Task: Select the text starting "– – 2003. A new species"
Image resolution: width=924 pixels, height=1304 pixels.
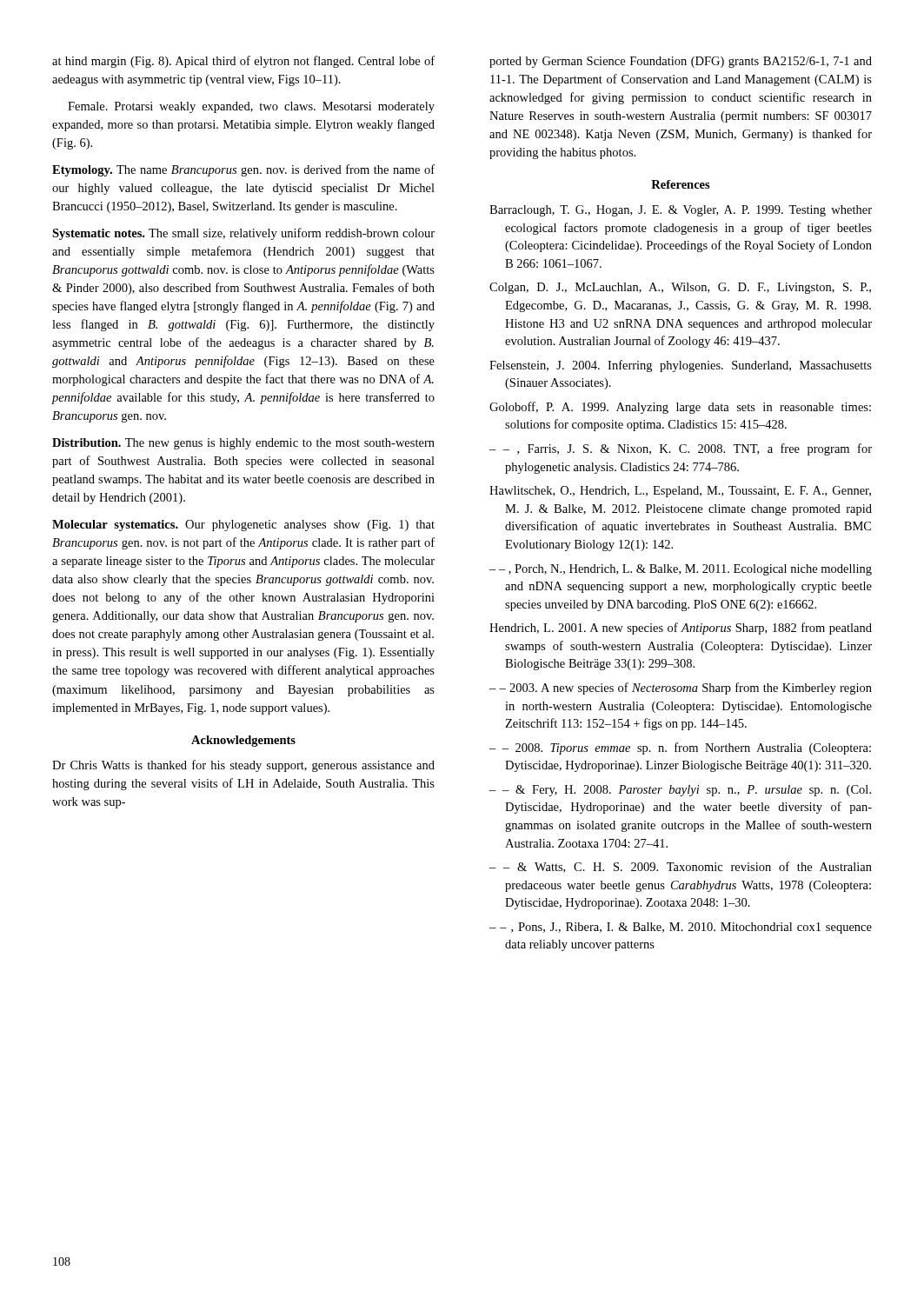Action: click(x=681, y=706)
